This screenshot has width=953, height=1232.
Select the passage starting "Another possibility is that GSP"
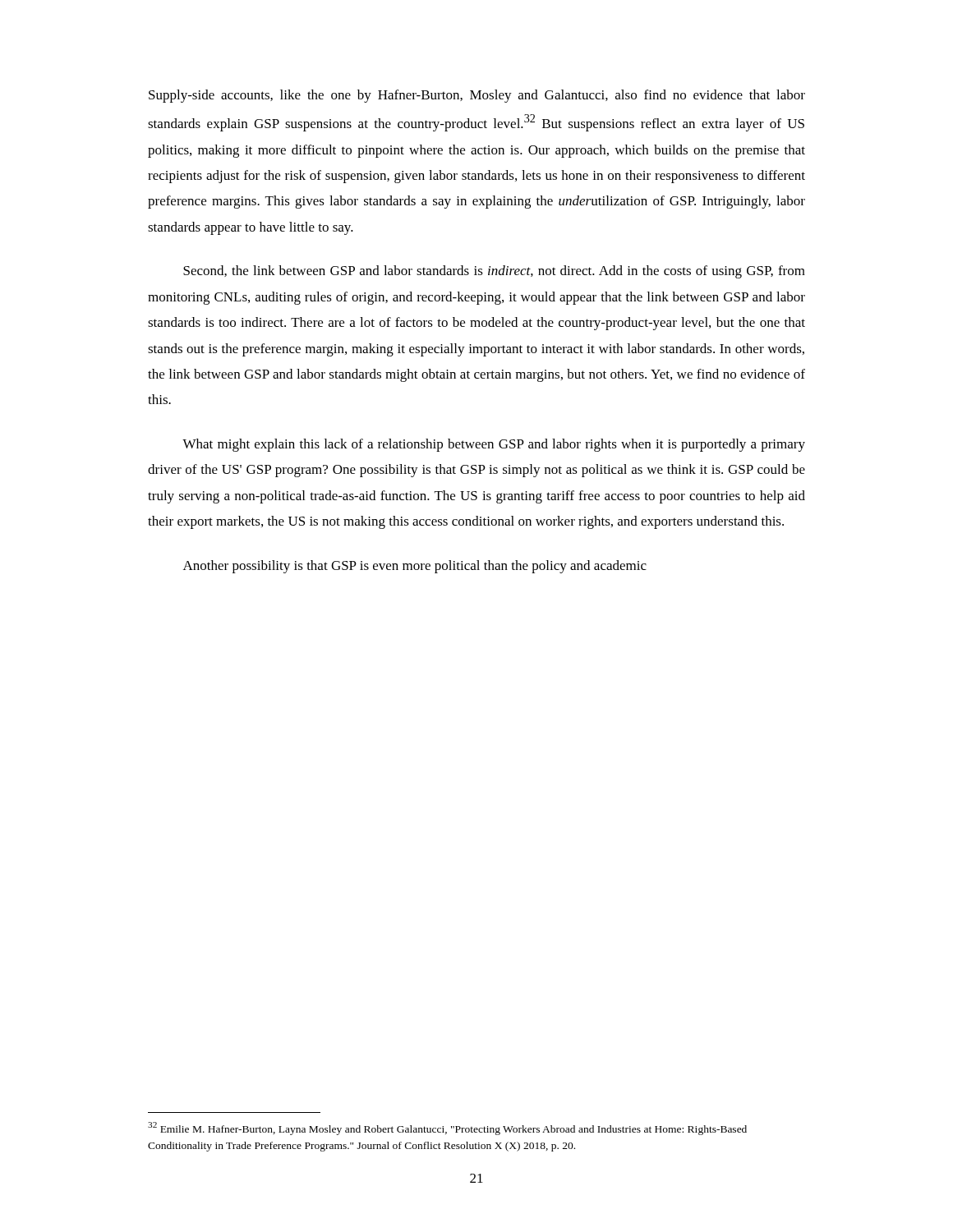476,565
